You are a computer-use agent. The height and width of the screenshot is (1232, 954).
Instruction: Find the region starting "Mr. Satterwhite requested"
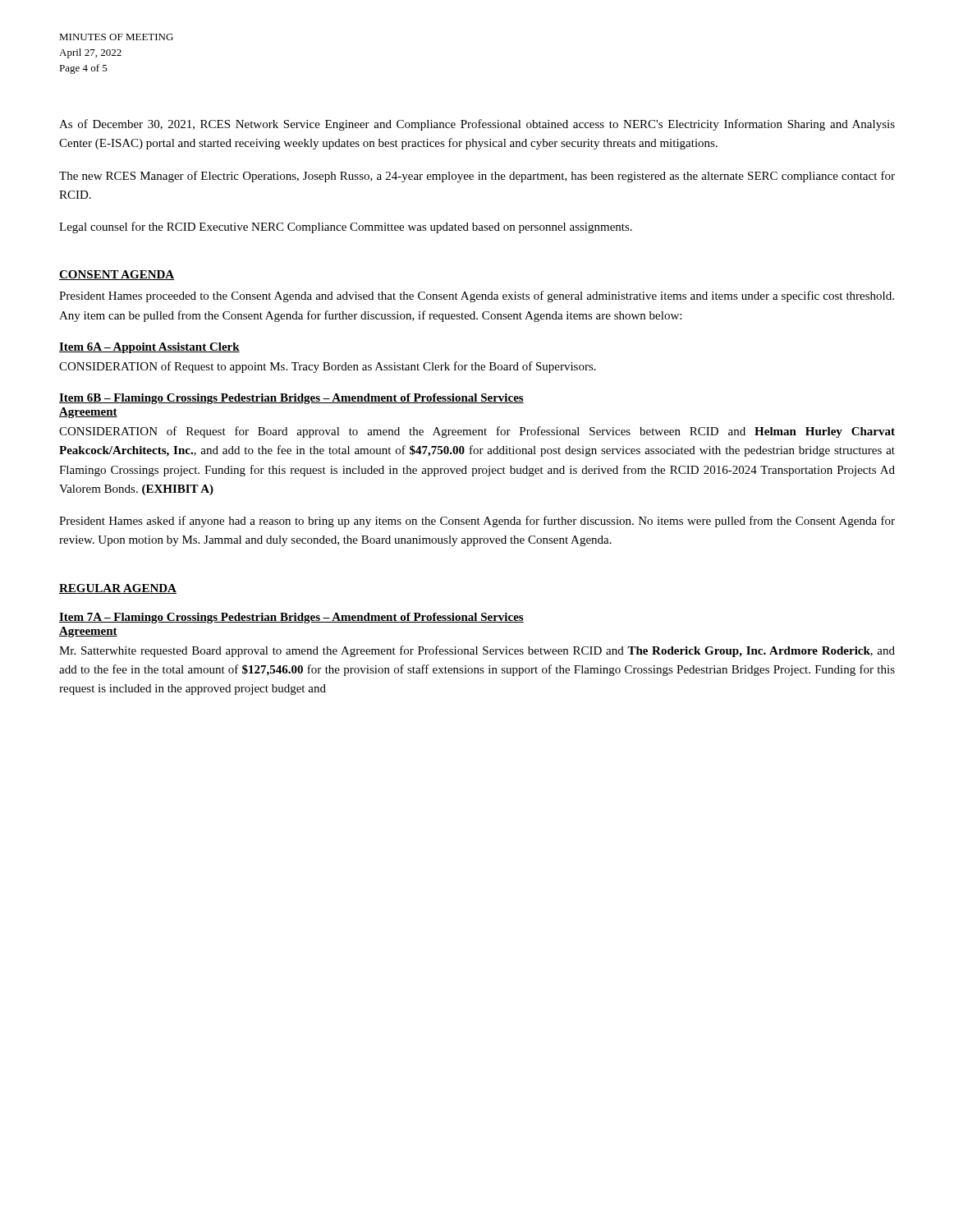pyautogui.click(x=477, y=669)
